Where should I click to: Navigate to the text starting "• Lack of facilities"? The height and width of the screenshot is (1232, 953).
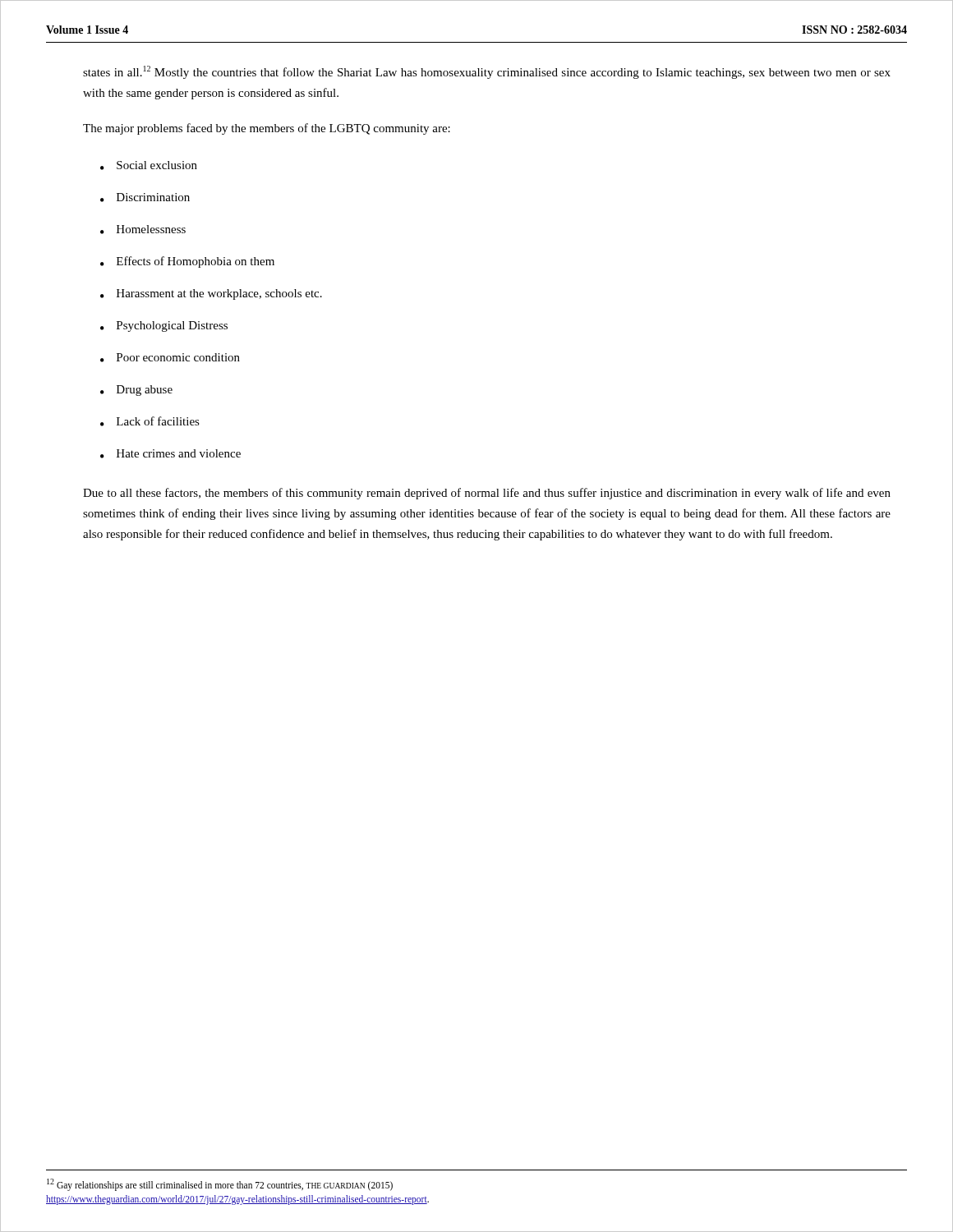[149, 424]
